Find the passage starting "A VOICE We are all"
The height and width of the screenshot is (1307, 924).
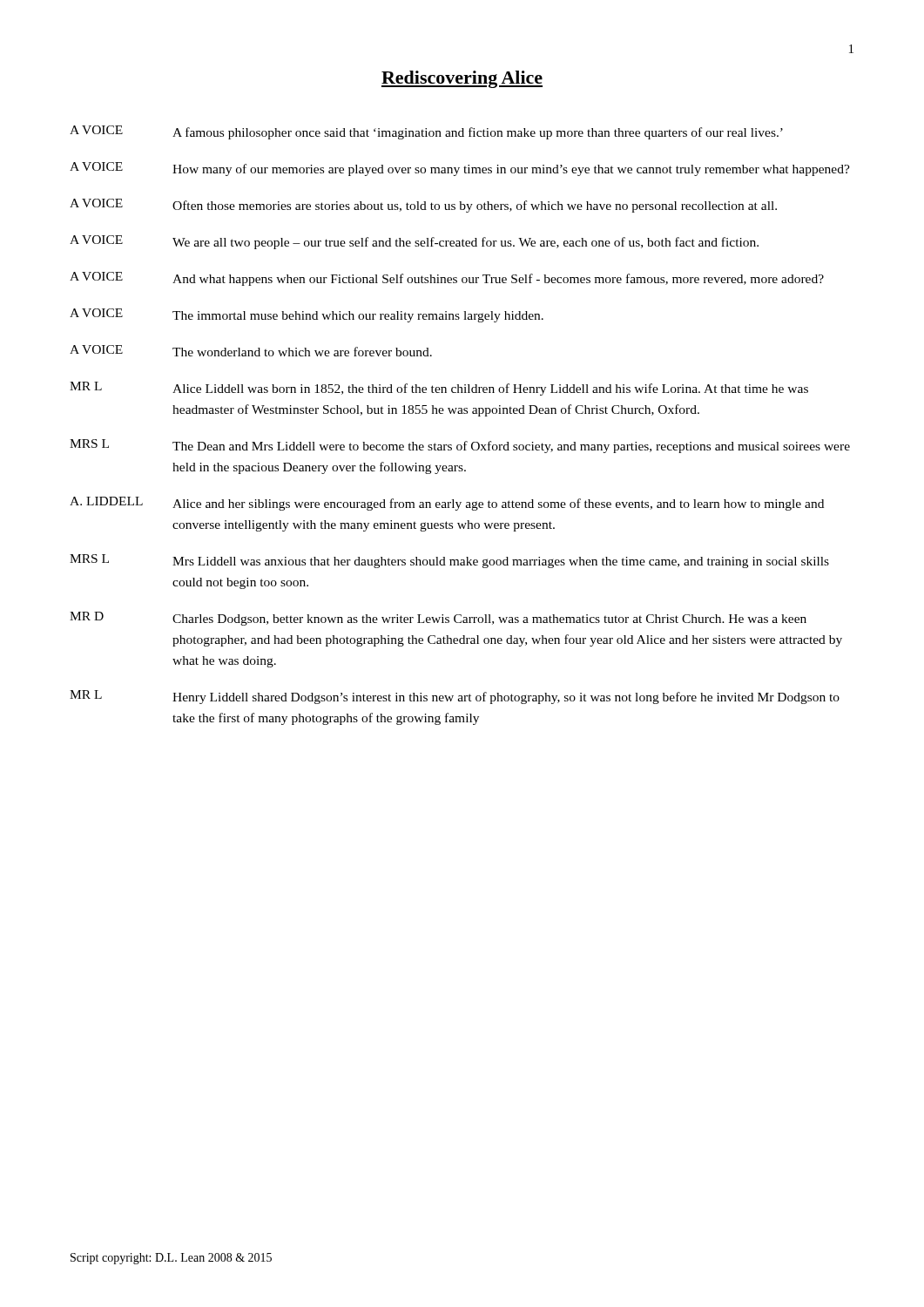[462, 242]
